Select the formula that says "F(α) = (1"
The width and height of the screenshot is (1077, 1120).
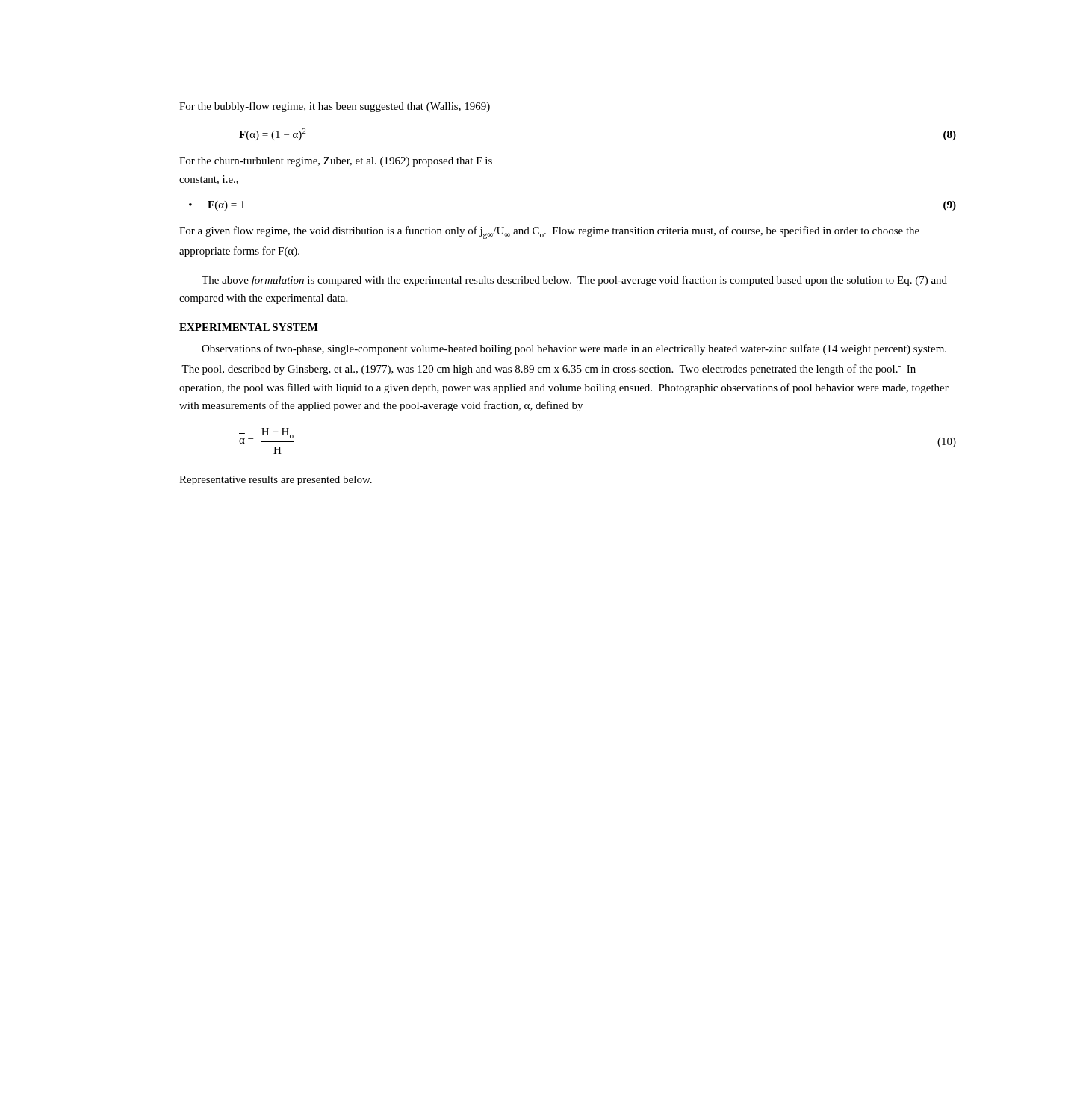[272, 134]
